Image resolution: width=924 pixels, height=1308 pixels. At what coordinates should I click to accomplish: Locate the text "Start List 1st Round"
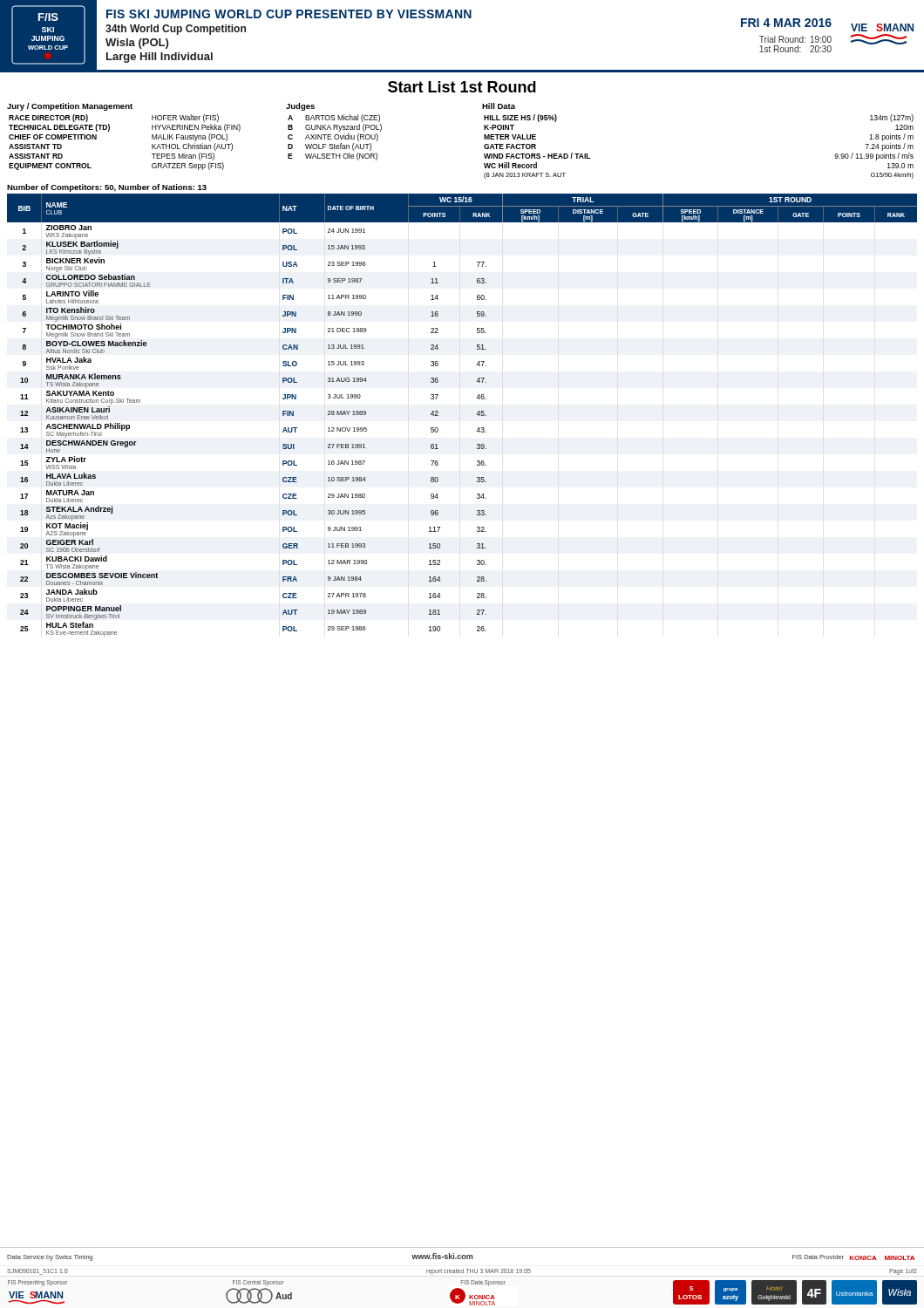(x=462, y=87)
